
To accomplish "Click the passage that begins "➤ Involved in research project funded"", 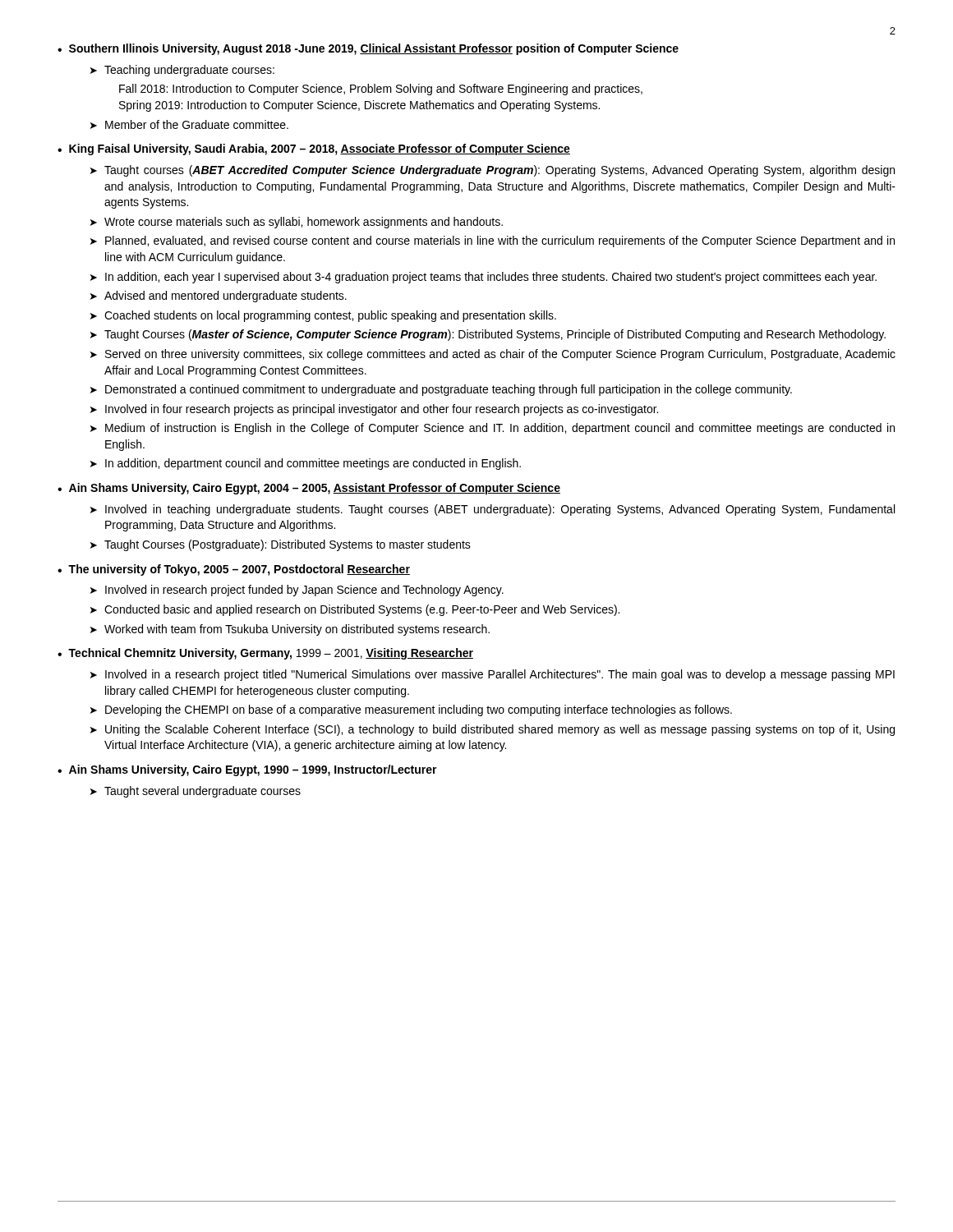I will pyautogui.click(x=492, y=591).
